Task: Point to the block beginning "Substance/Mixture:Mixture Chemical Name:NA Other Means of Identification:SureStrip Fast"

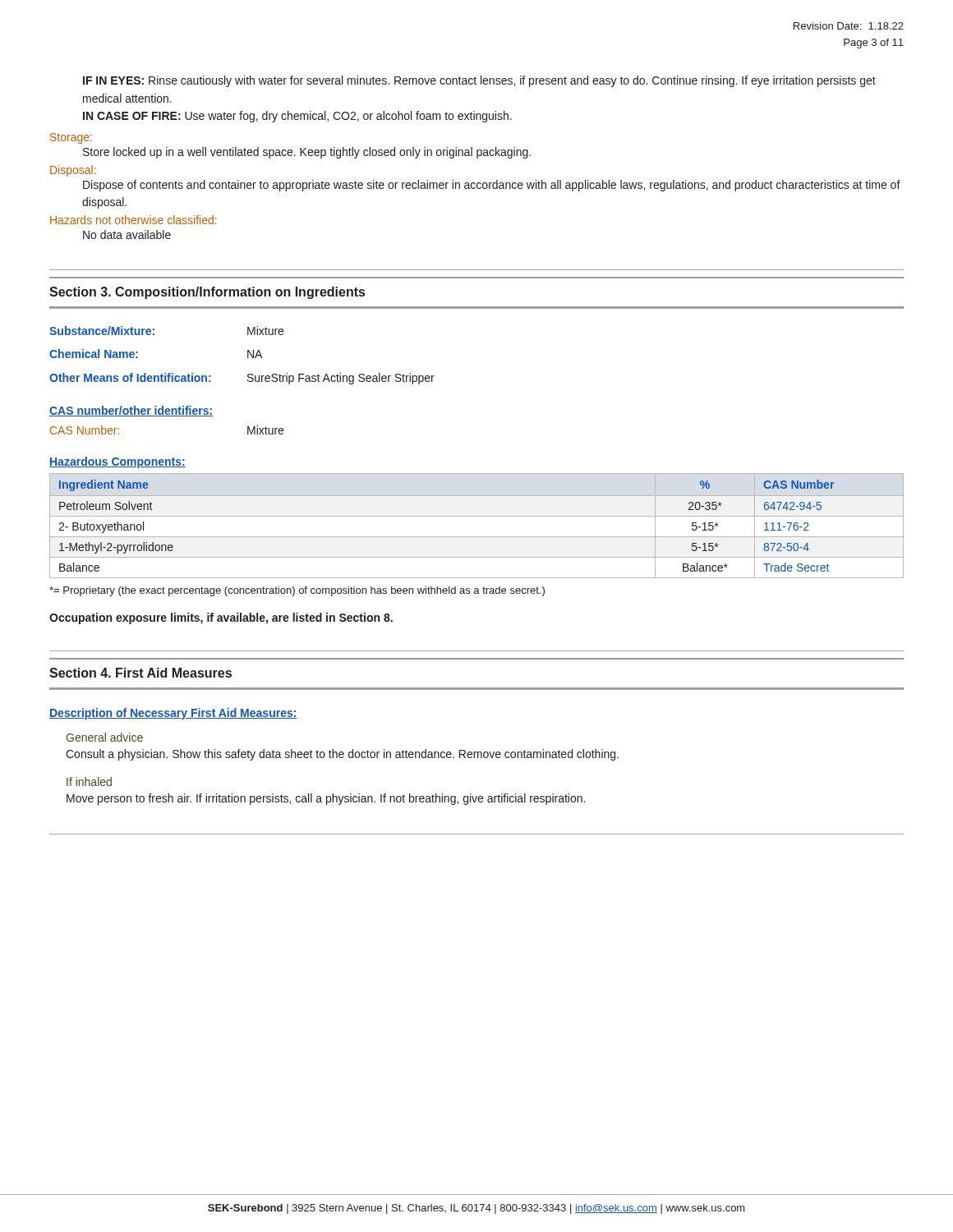Action: (107, 331)
